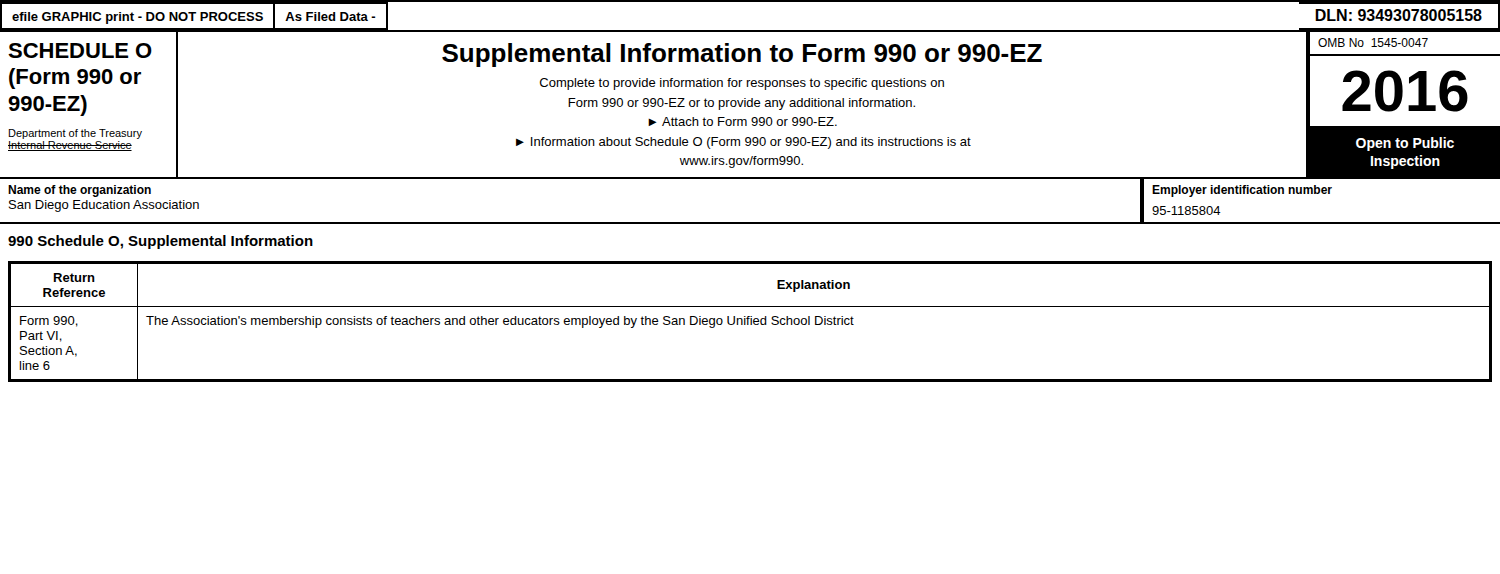Click on the text that says "OMB No 1545-0047"
The image size is (1500, 574).
[1373, 43]
